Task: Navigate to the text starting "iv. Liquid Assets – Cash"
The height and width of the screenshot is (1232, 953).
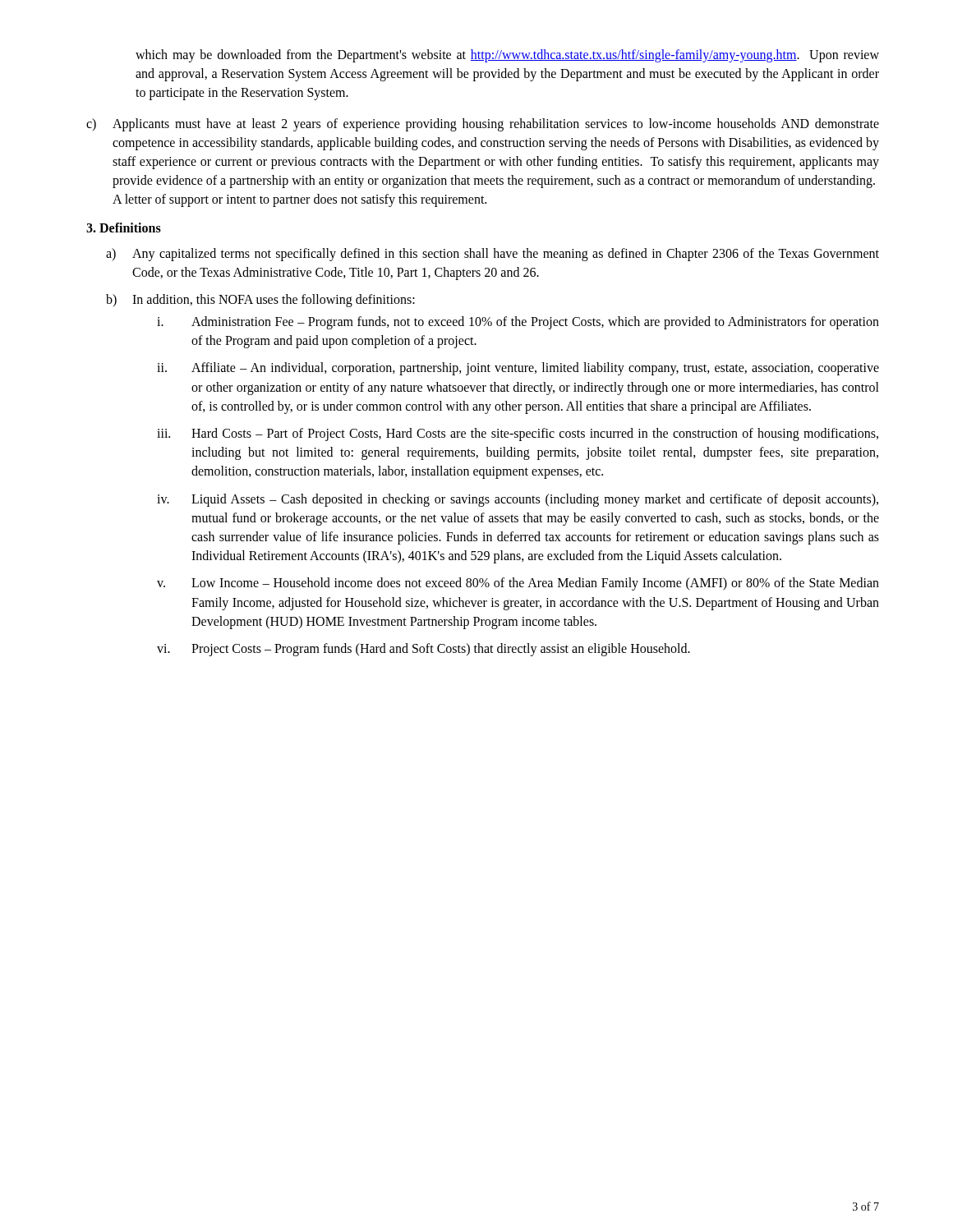Action: coord(518,527)
